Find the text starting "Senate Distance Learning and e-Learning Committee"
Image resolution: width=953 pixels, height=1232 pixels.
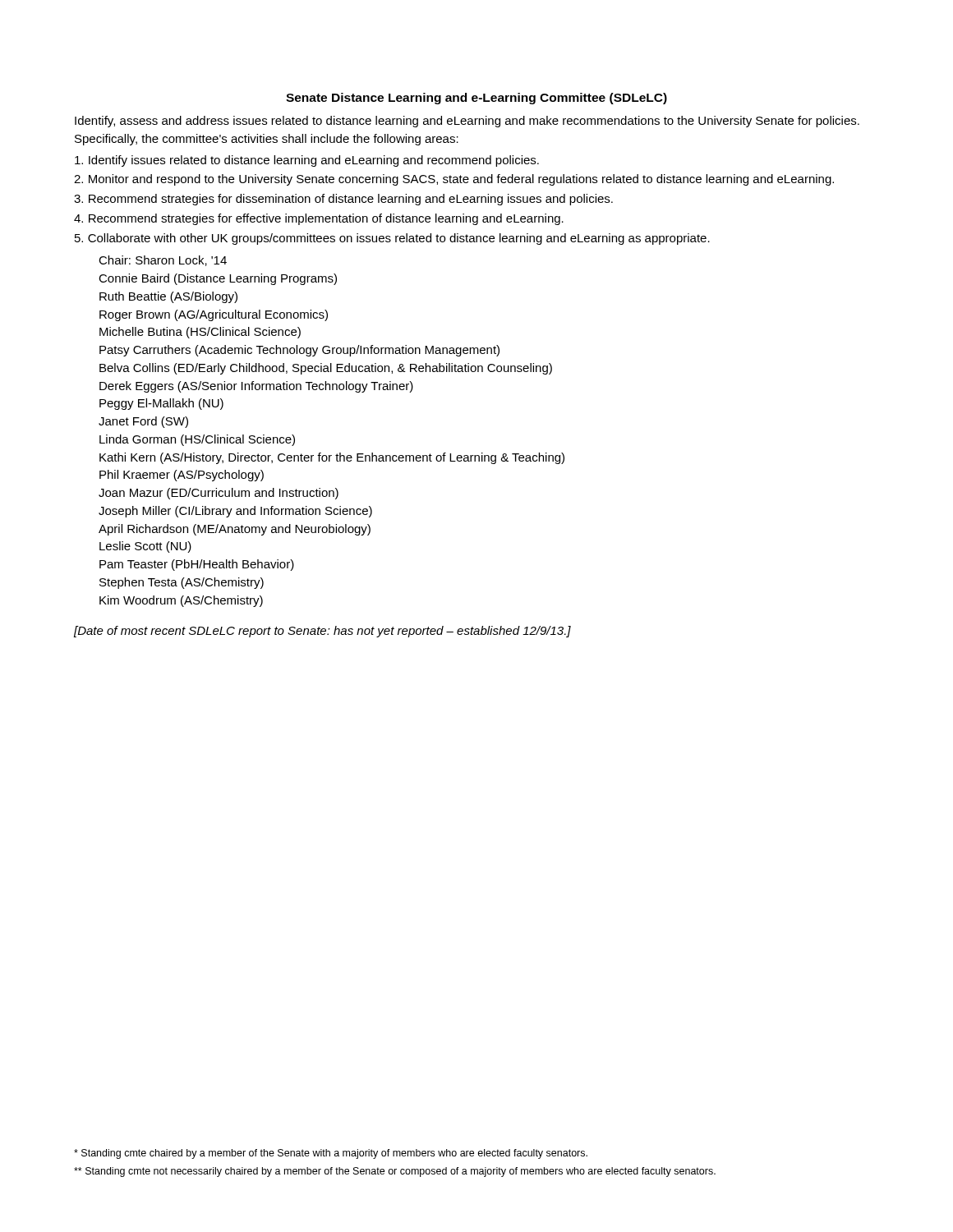coord(476,97)
